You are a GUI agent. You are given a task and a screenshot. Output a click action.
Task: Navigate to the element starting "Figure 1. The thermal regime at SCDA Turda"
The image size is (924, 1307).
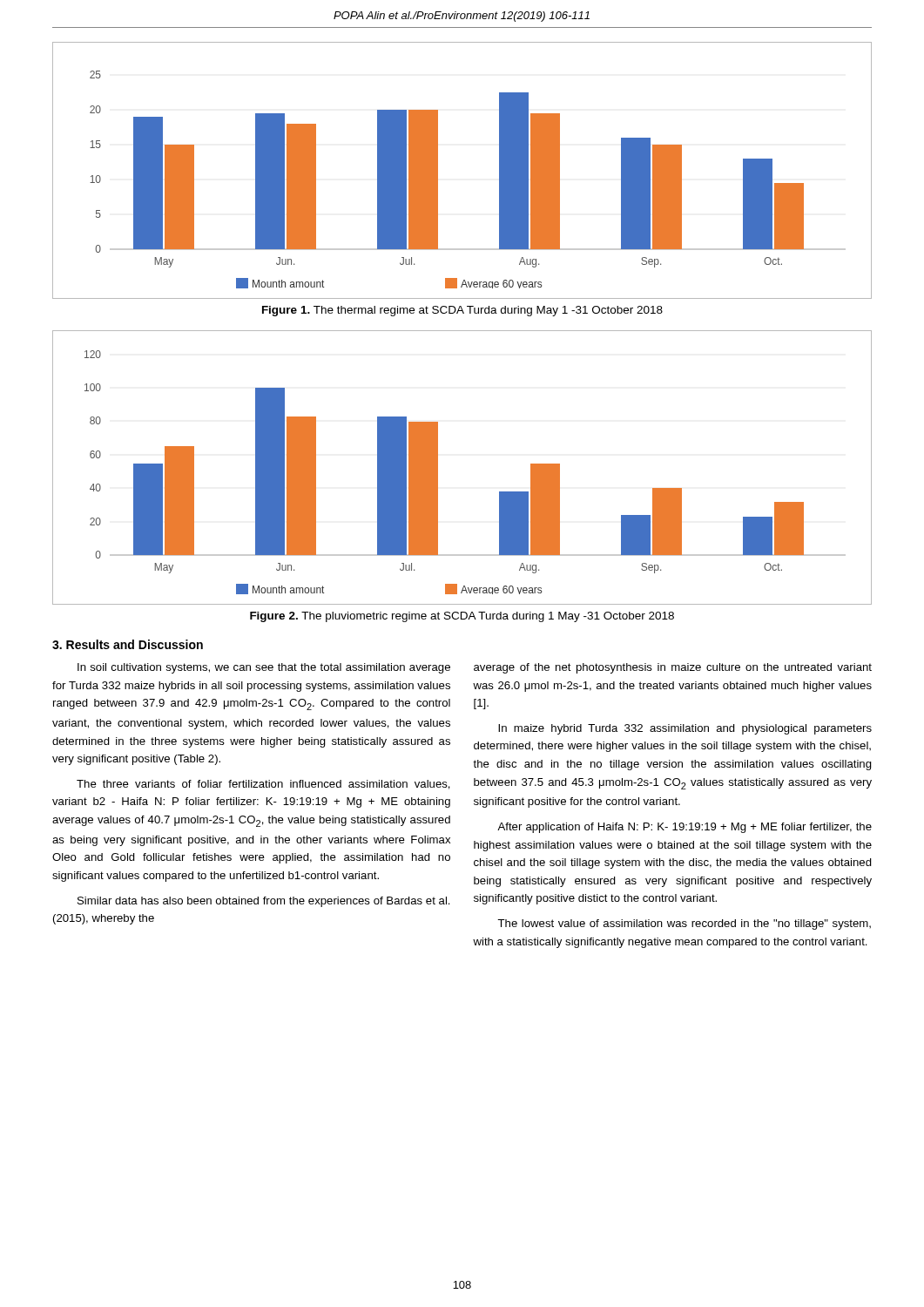[x=462, y=310]
